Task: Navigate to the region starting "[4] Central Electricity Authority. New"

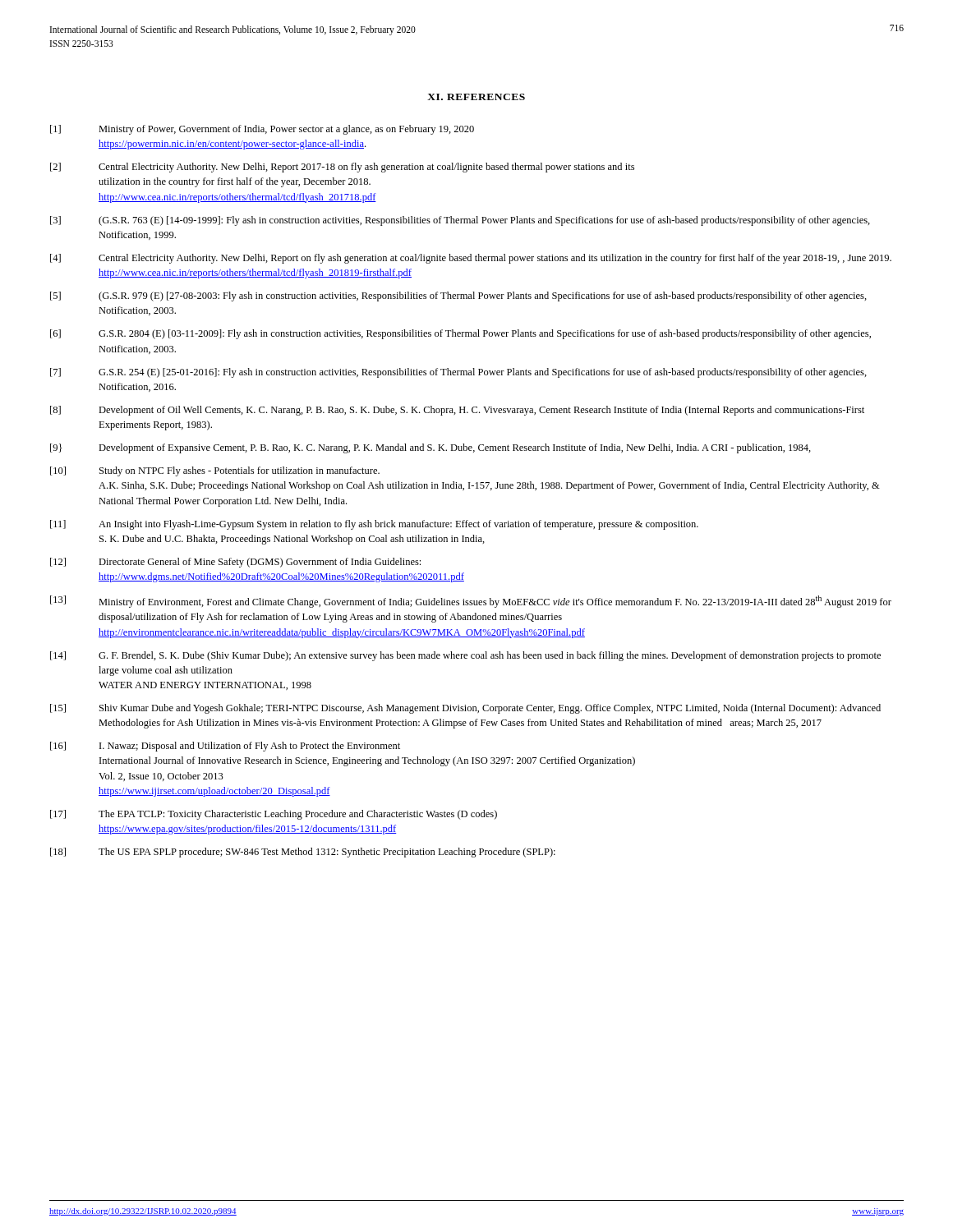Action: 476,265
